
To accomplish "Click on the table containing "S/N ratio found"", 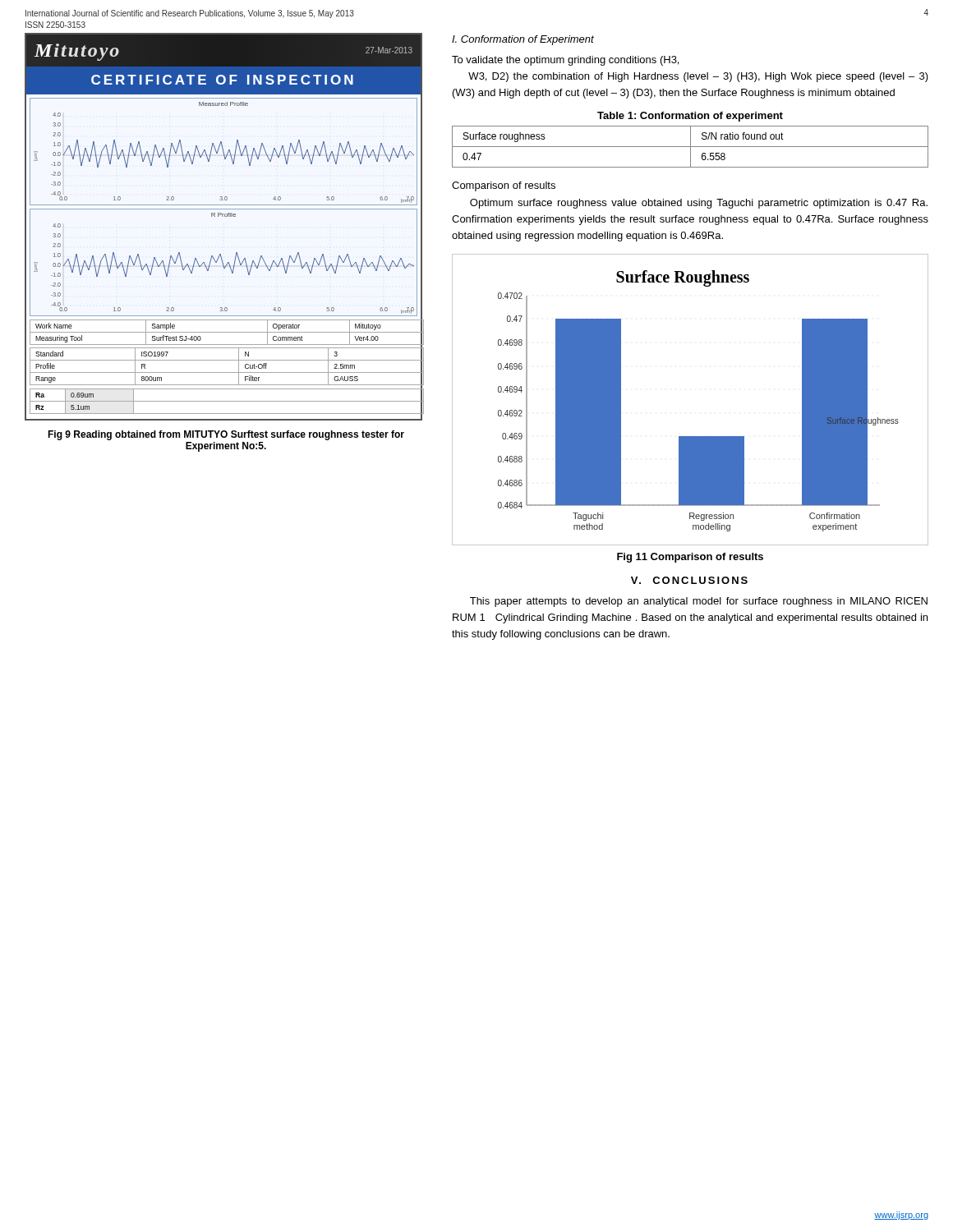I will pos(690,147).
